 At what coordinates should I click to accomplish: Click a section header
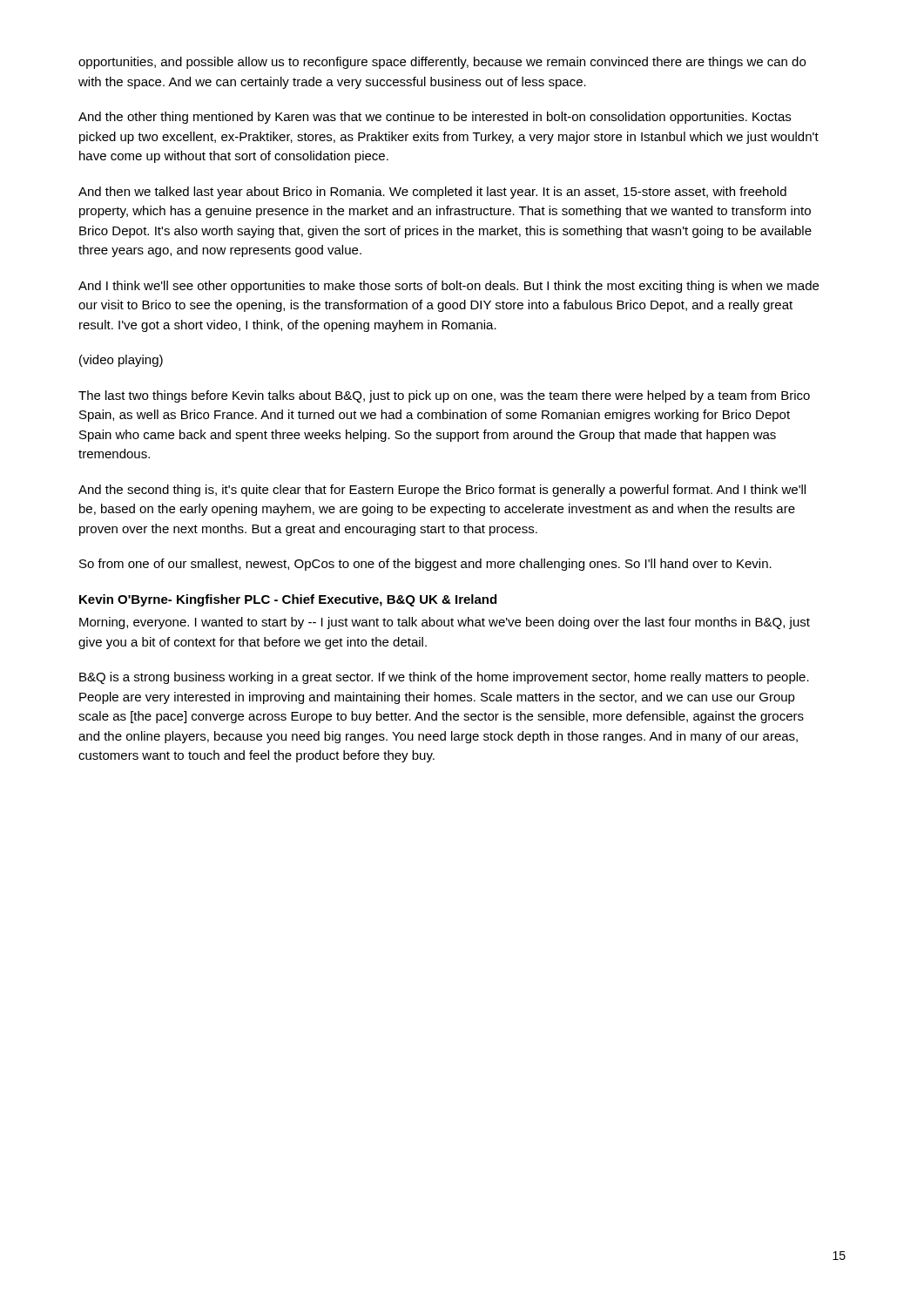pos(288,599)
